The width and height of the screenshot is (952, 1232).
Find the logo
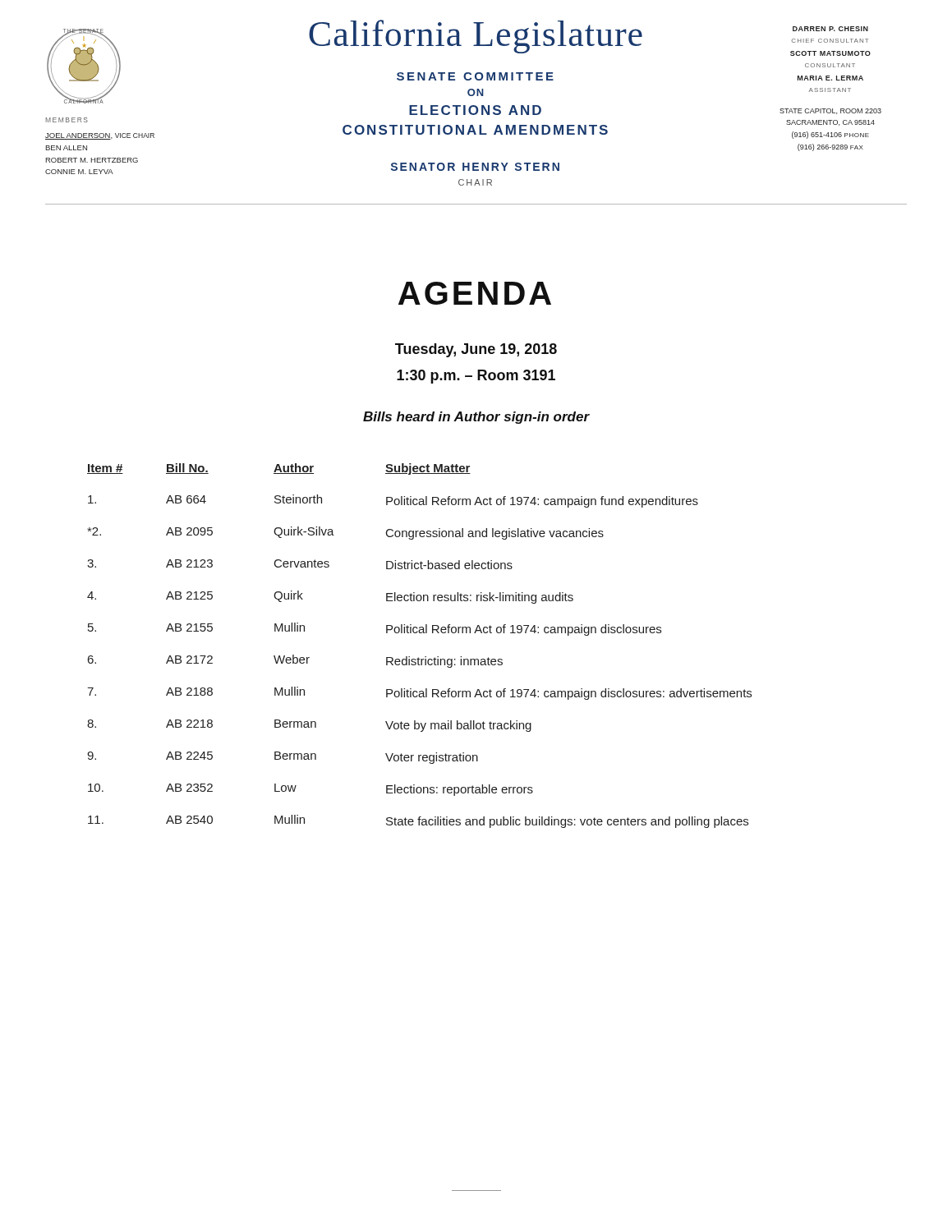(84, 66)
